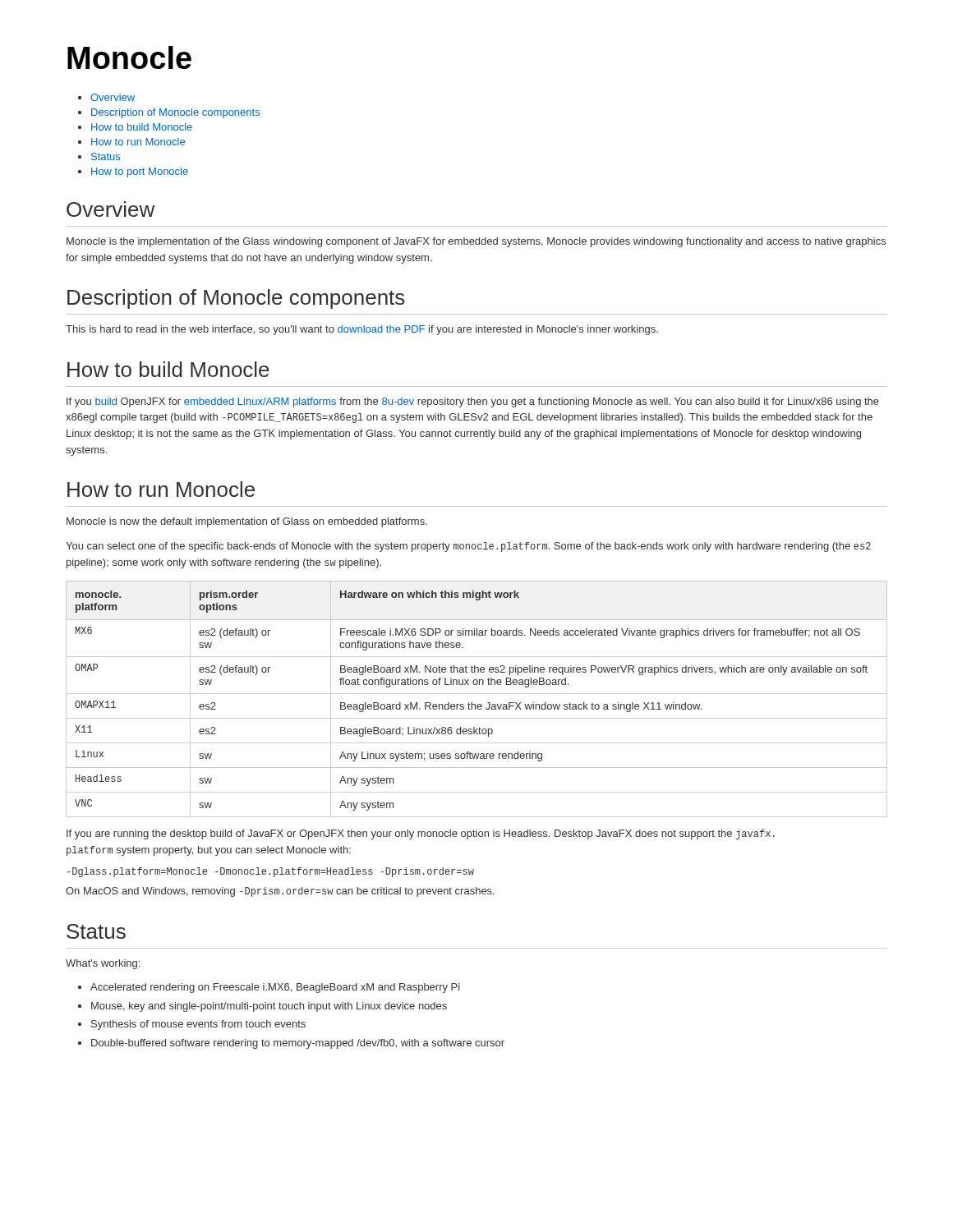Point to the text block starting "You can select one of the"

476,554
